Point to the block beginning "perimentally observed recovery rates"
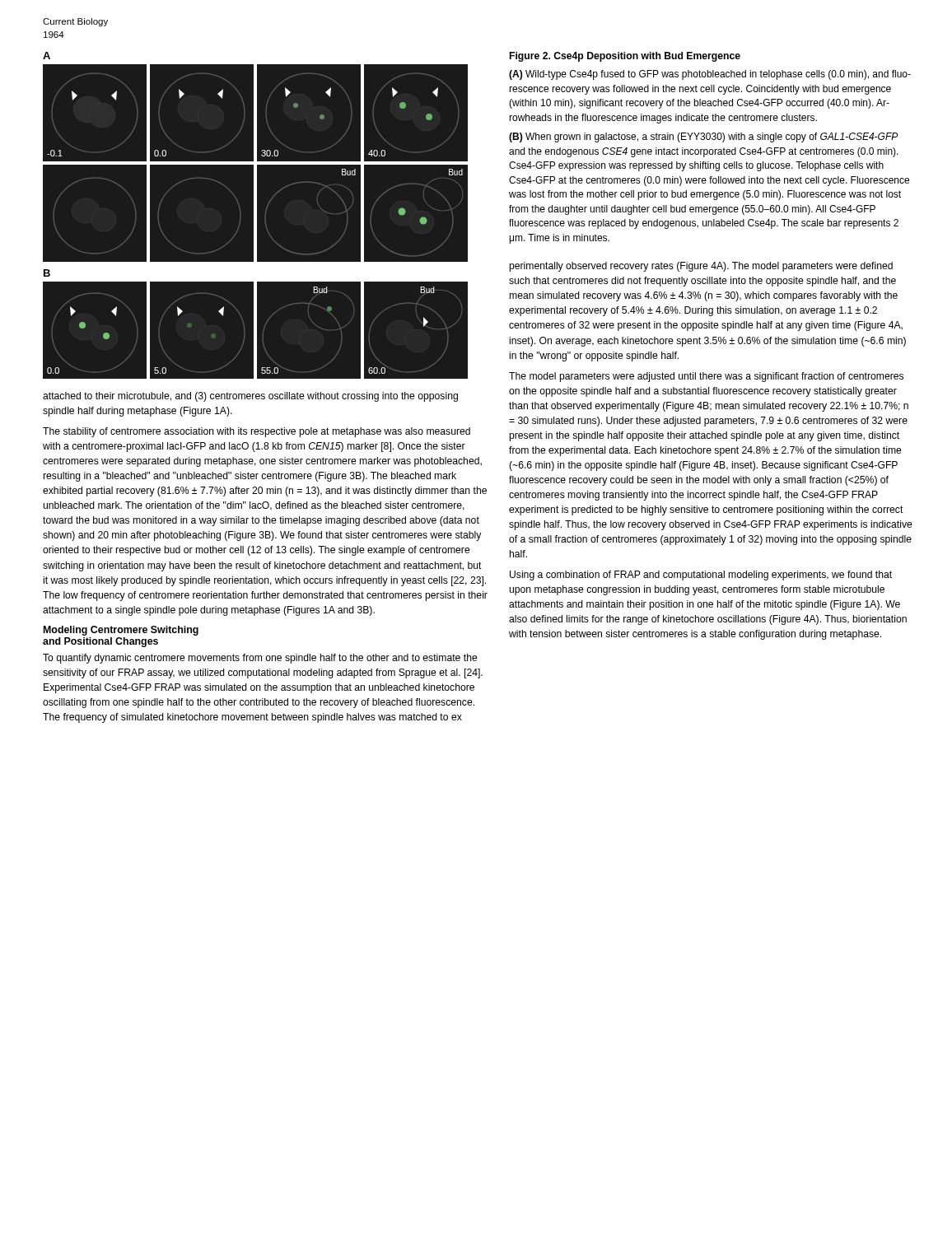 [711, 450]
